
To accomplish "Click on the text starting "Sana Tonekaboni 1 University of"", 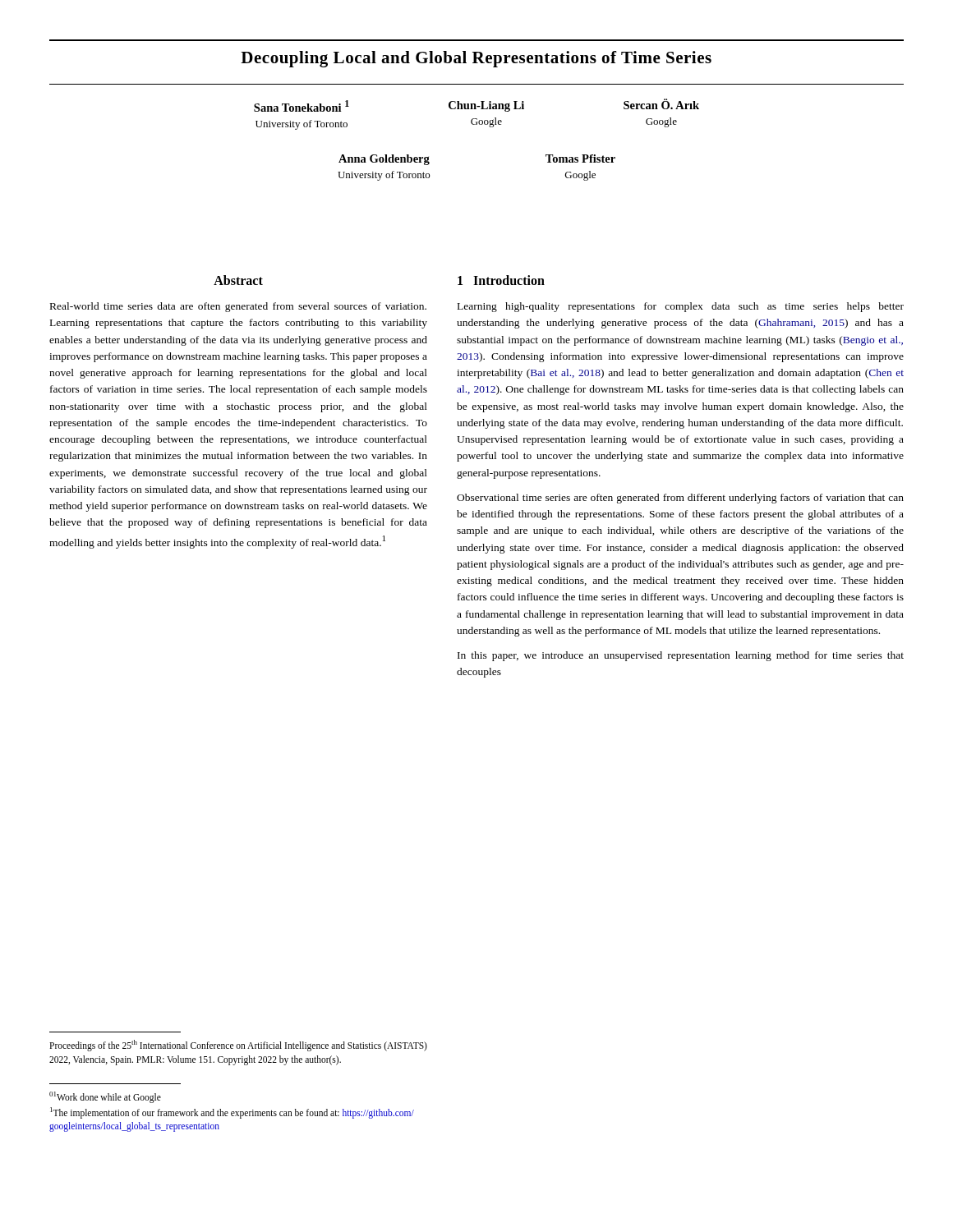I will click(x=476, y=105).
